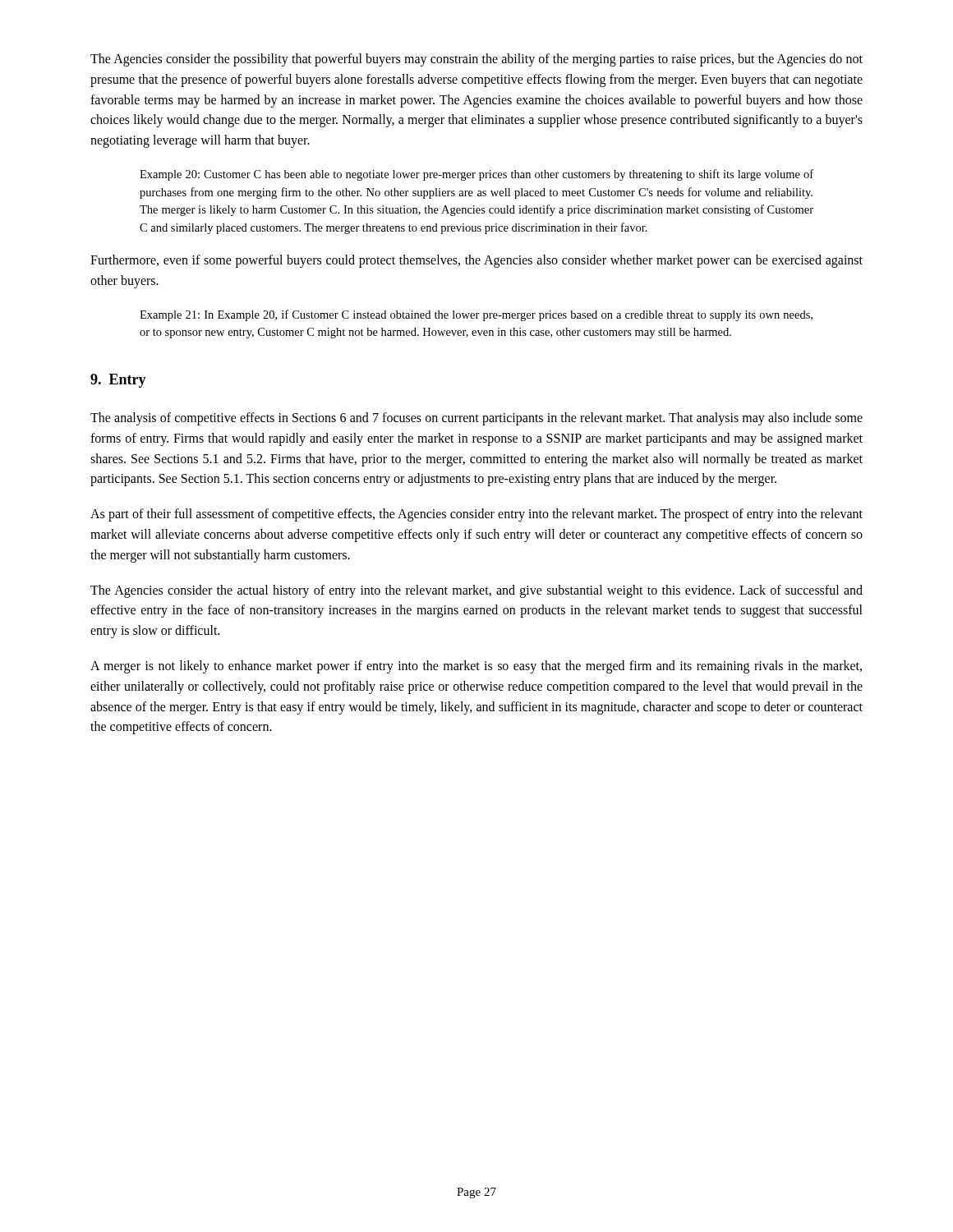Find the text block that says "Furthermore, even if some"

(x=476, y=270)
